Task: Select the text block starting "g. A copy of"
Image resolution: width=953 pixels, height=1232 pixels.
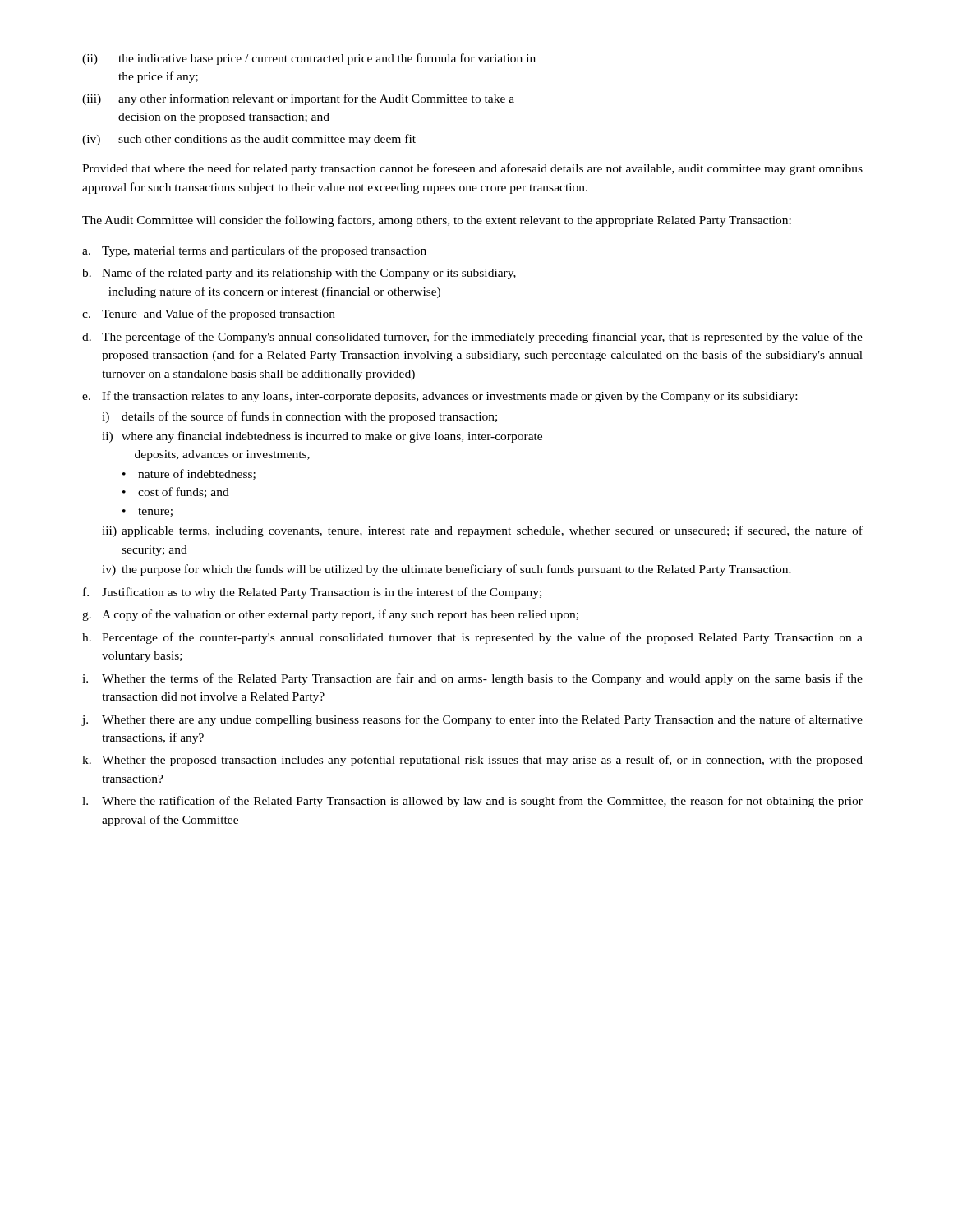Action: pos(472,615)
